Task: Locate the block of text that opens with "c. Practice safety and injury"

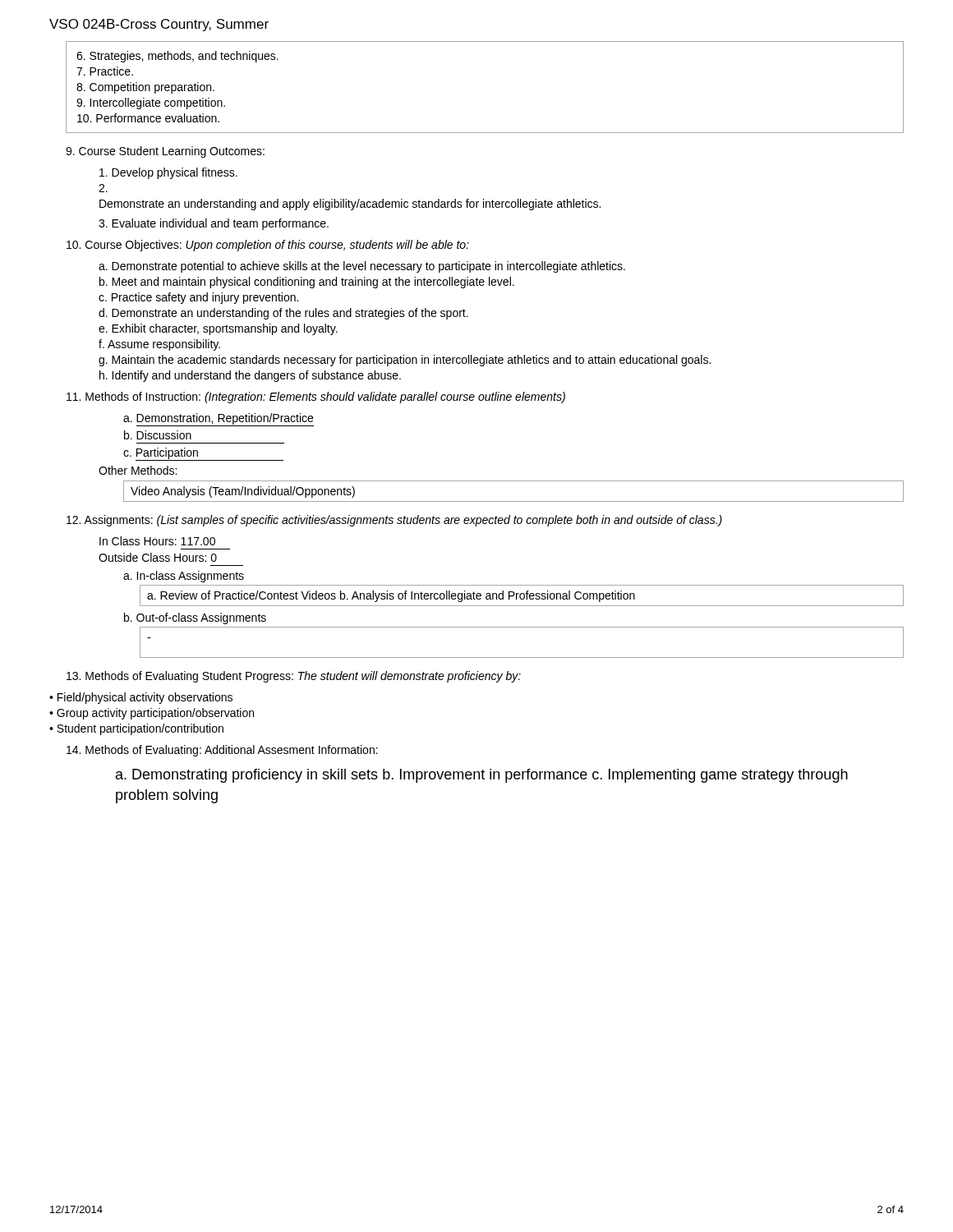Action: [x=199, y=297]
